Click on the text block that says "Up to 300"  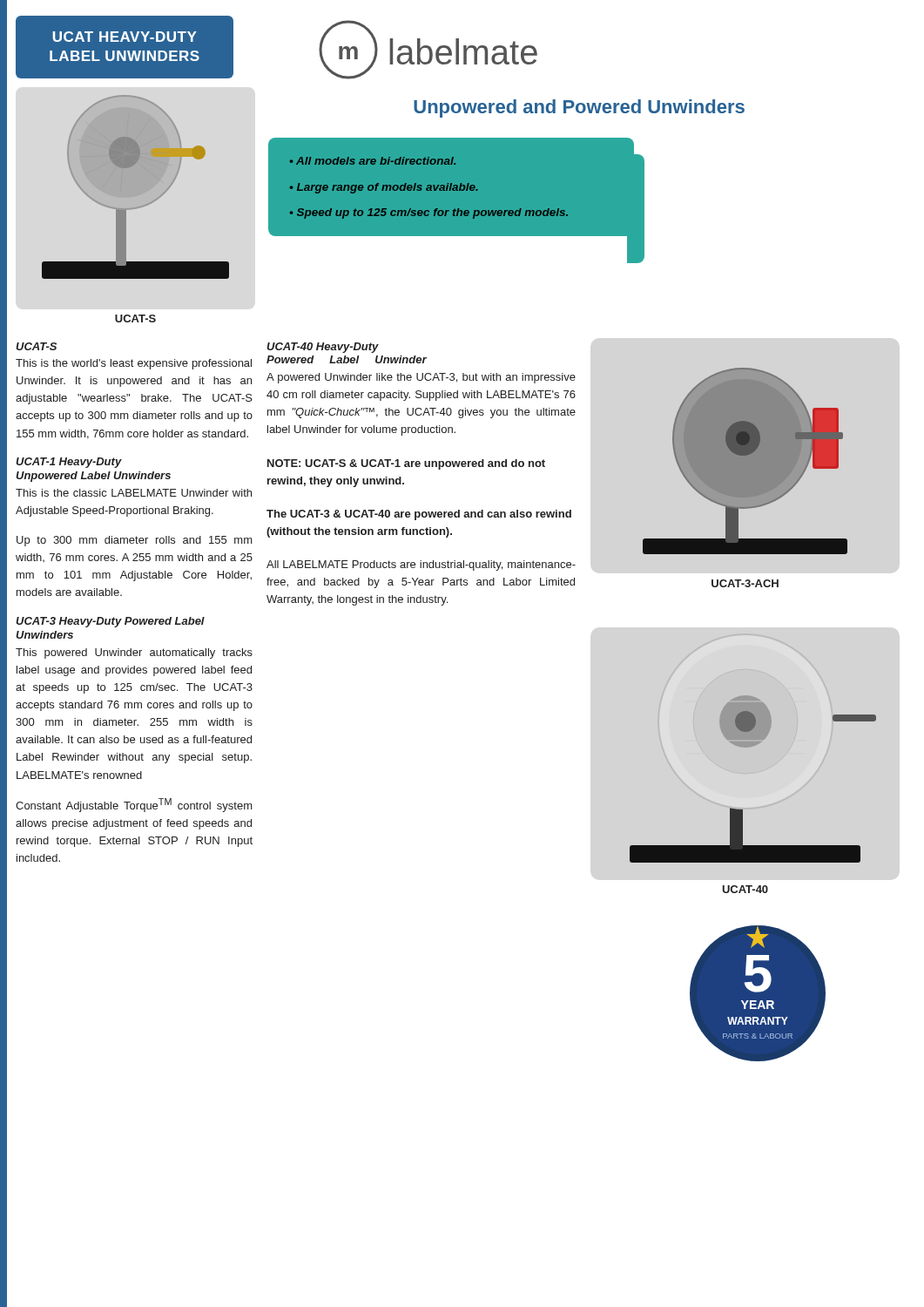[x=134, y=566]
